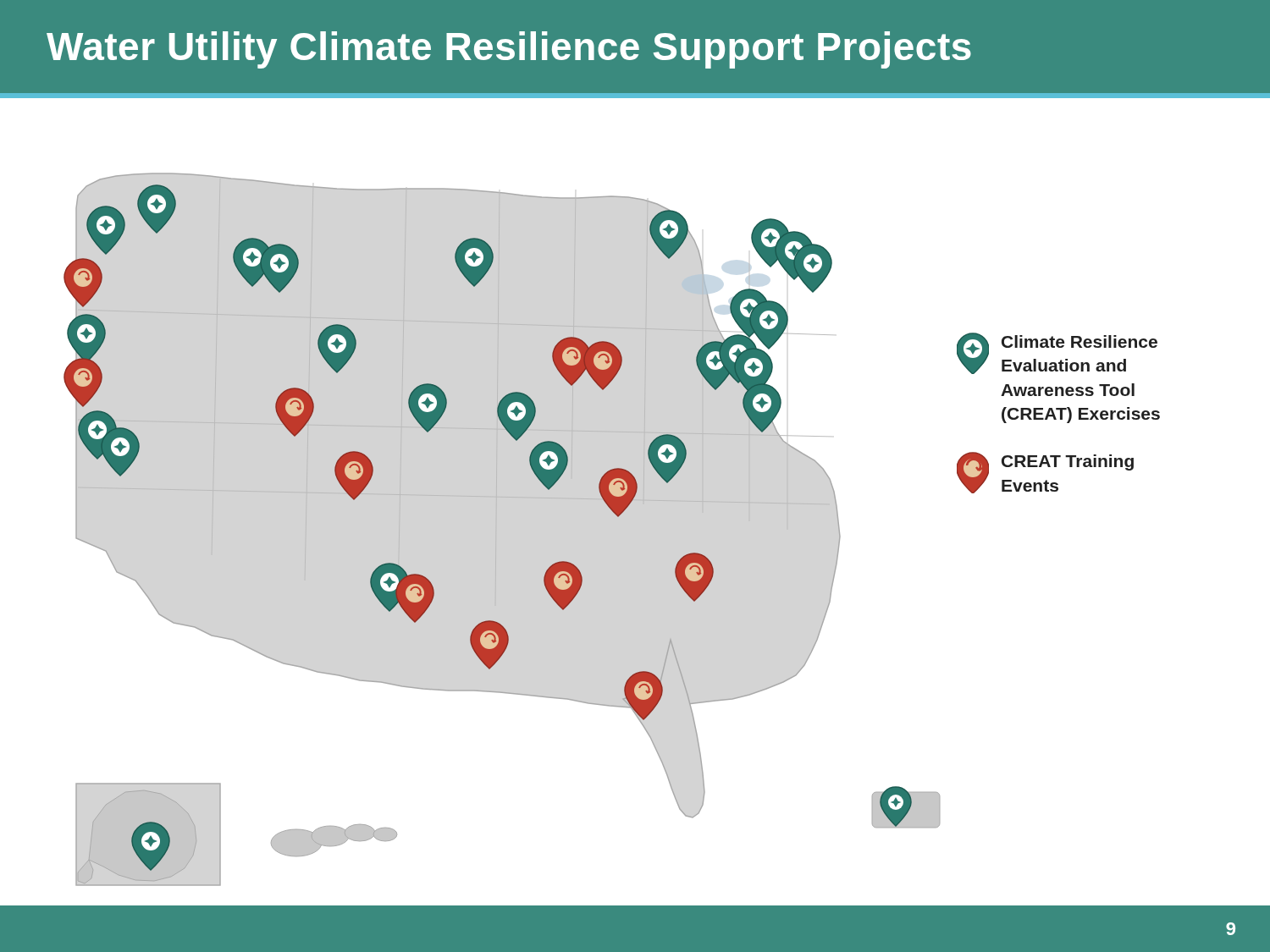Screen dimensions: 952x1270
Task: Find the title that says "Water Utility Climate Resilience"
Action: pyautogui.click(x=510, y=47)
